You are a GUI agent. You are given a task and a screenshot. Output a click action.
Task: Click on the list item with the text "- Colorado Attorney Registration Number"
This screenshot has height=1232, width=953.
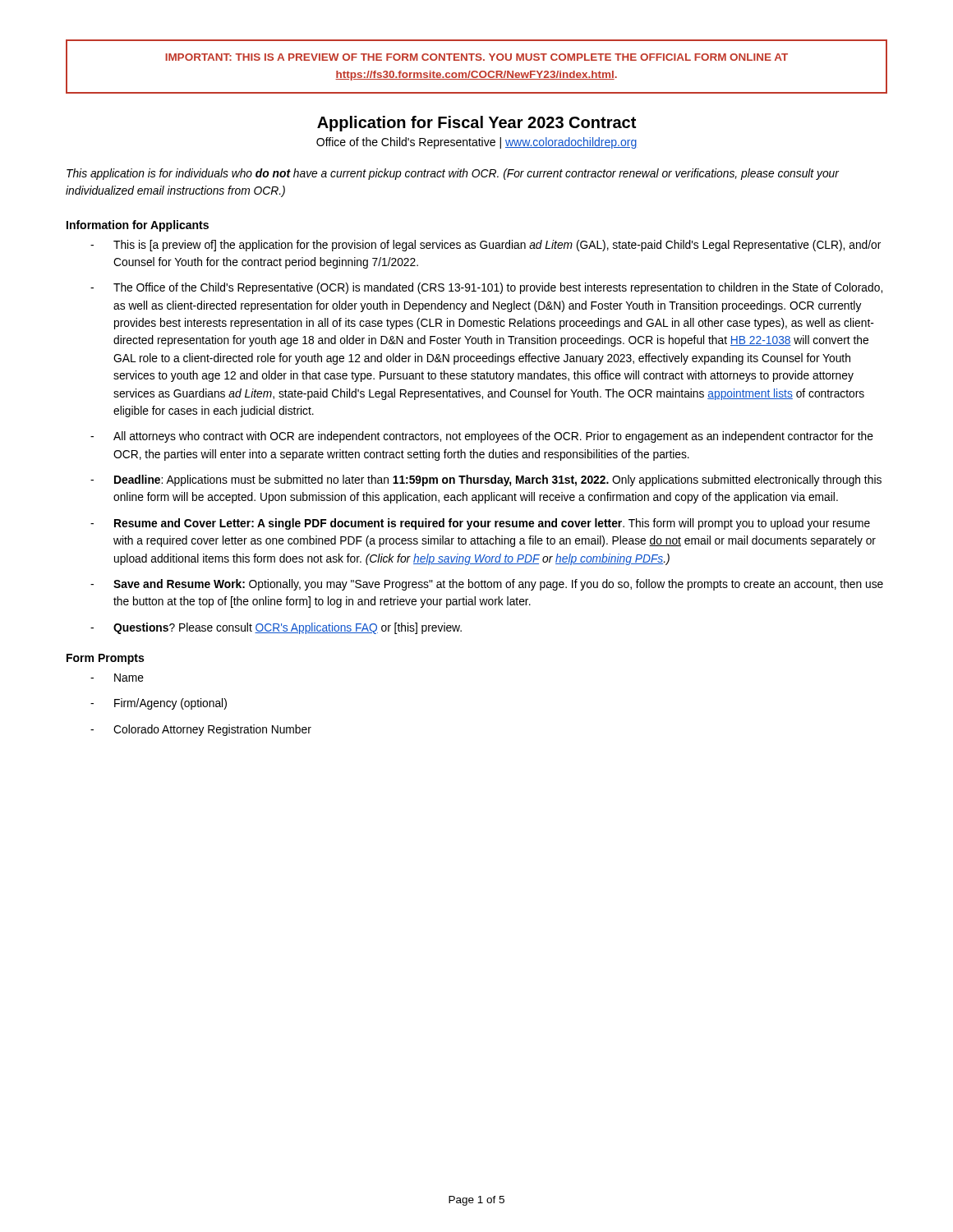click(x=201, y=730)
